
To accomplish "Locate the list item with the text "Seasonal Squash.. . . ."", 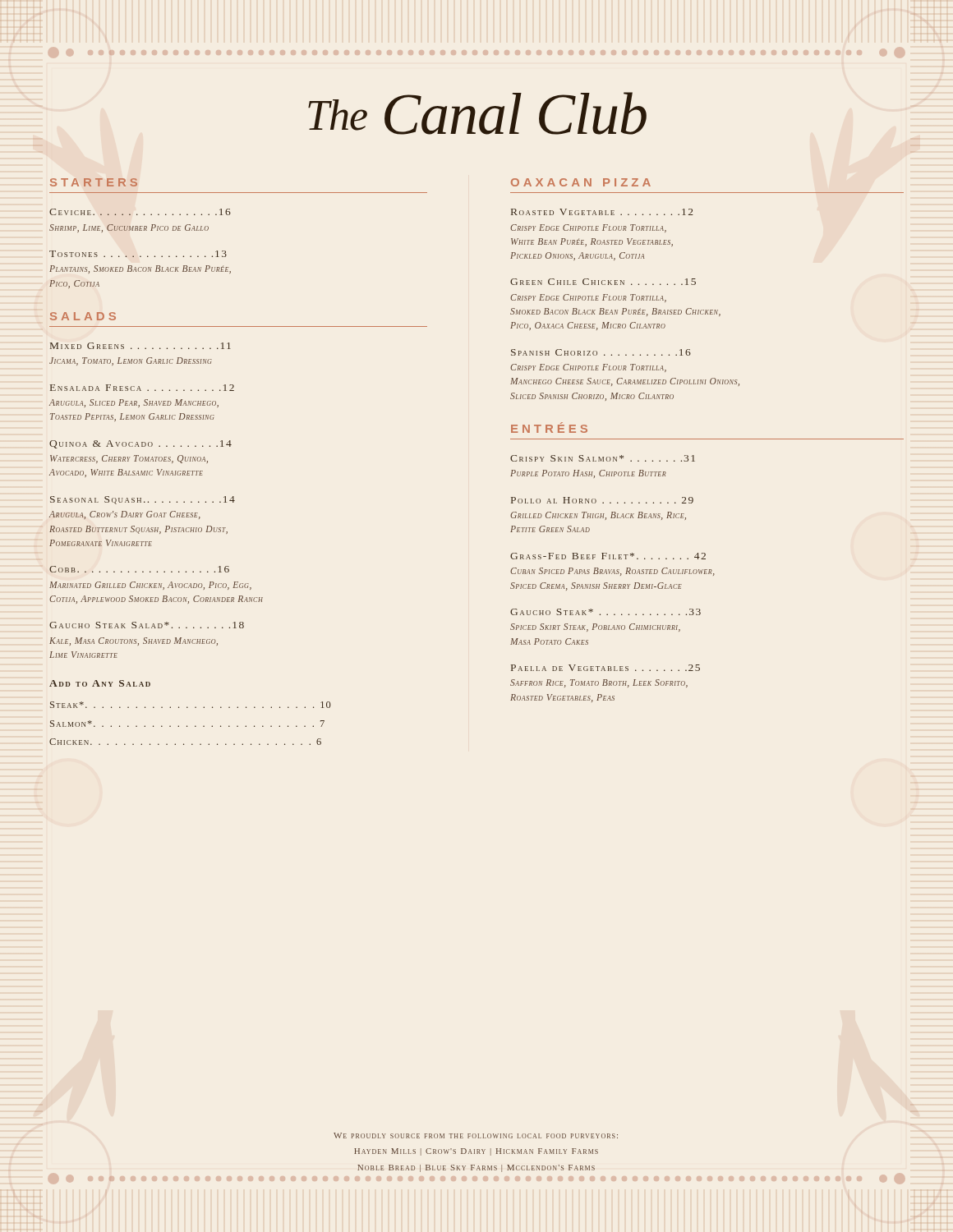I will click(143, 500).
